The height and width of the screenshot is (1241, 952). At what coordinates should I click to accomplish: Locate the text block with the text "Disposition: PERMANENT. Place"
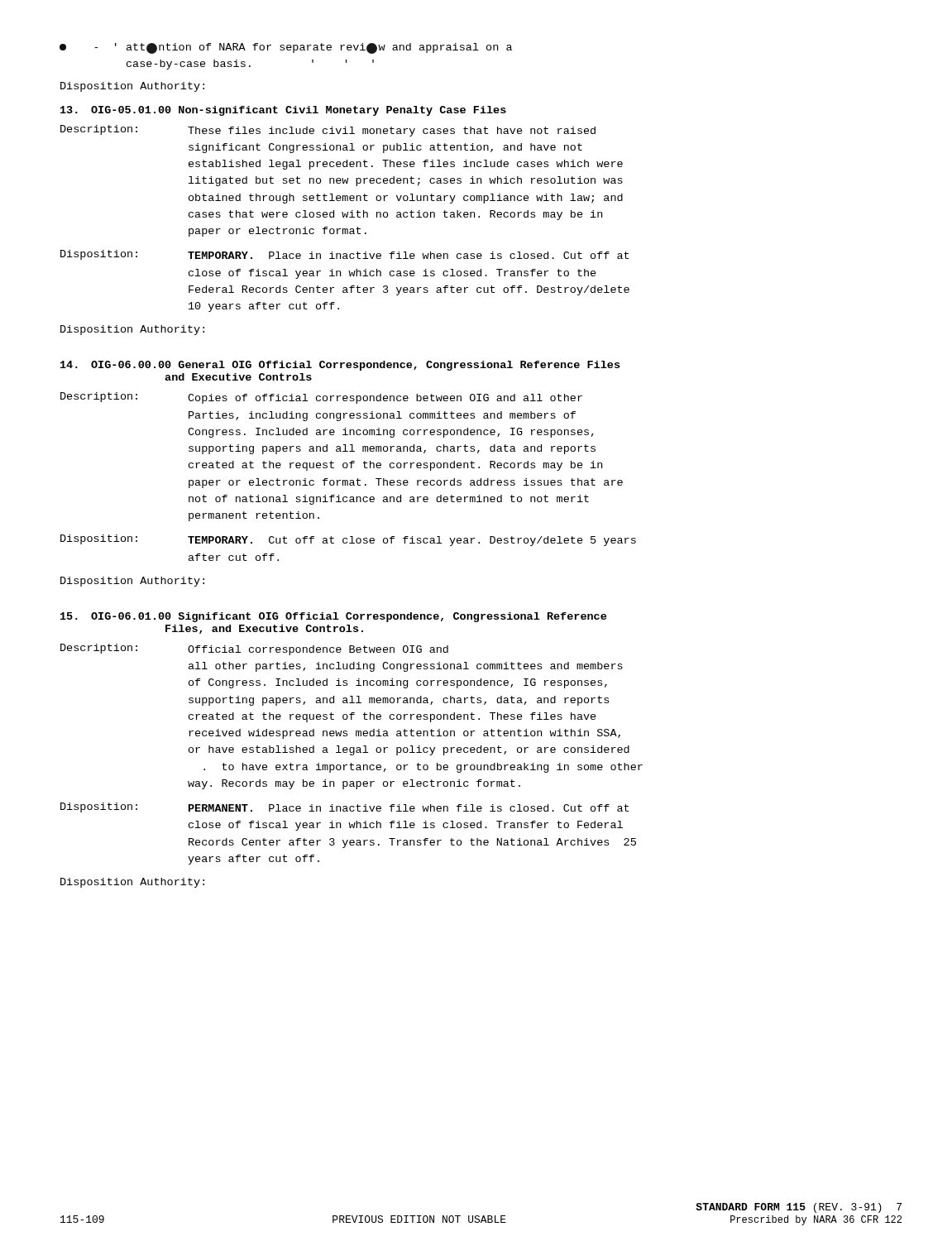[x=481, y=834]
